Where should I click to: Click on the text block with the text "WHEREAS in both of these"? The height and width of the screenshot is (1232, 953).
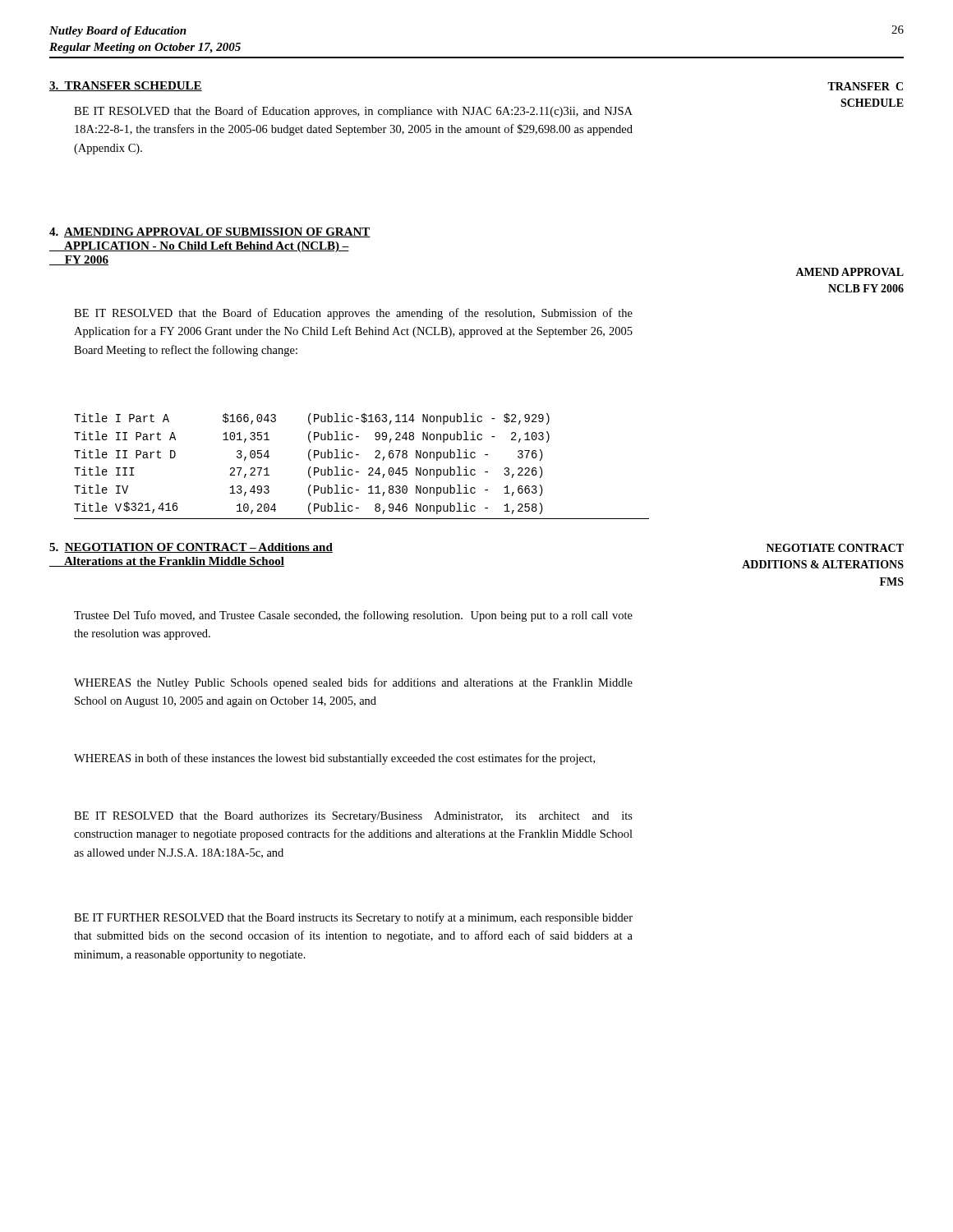point(335,758)
